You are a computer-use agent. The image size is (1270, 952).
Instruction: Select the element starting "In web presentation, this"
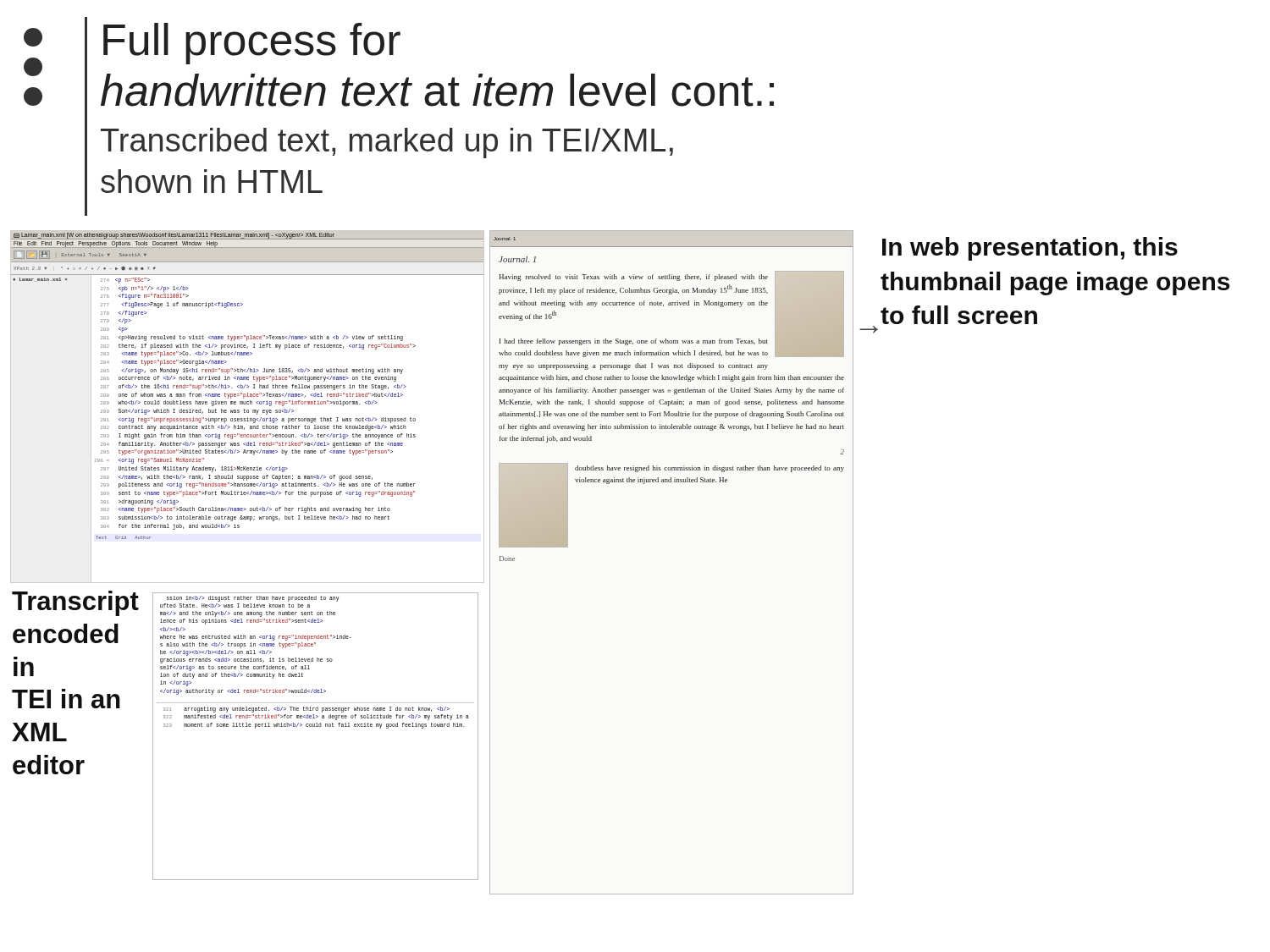pyautogui.click(x=1058, y=282)
